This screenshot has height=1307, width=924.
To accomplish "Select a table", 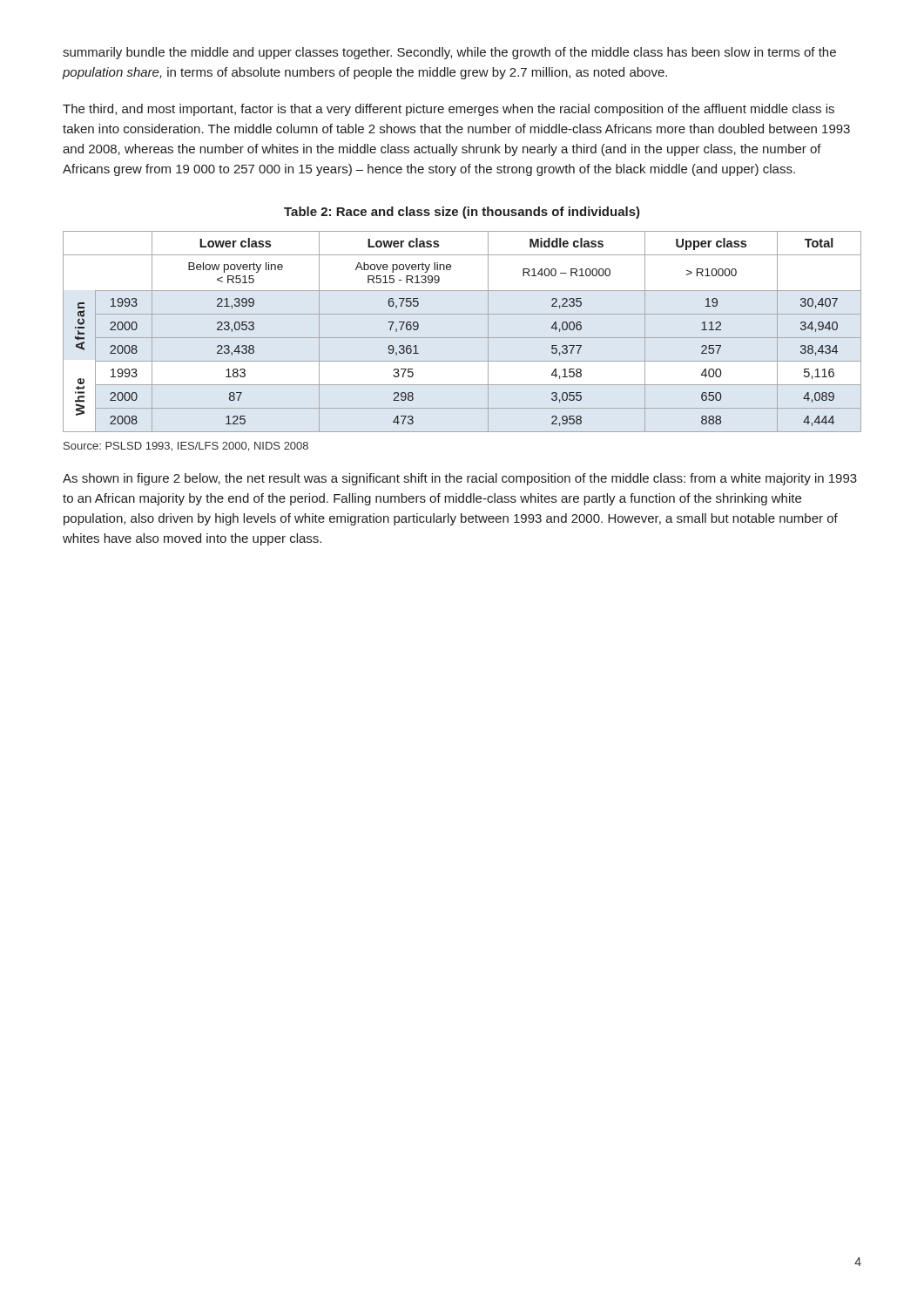I will pyautogui.click(x=462, y=331).
